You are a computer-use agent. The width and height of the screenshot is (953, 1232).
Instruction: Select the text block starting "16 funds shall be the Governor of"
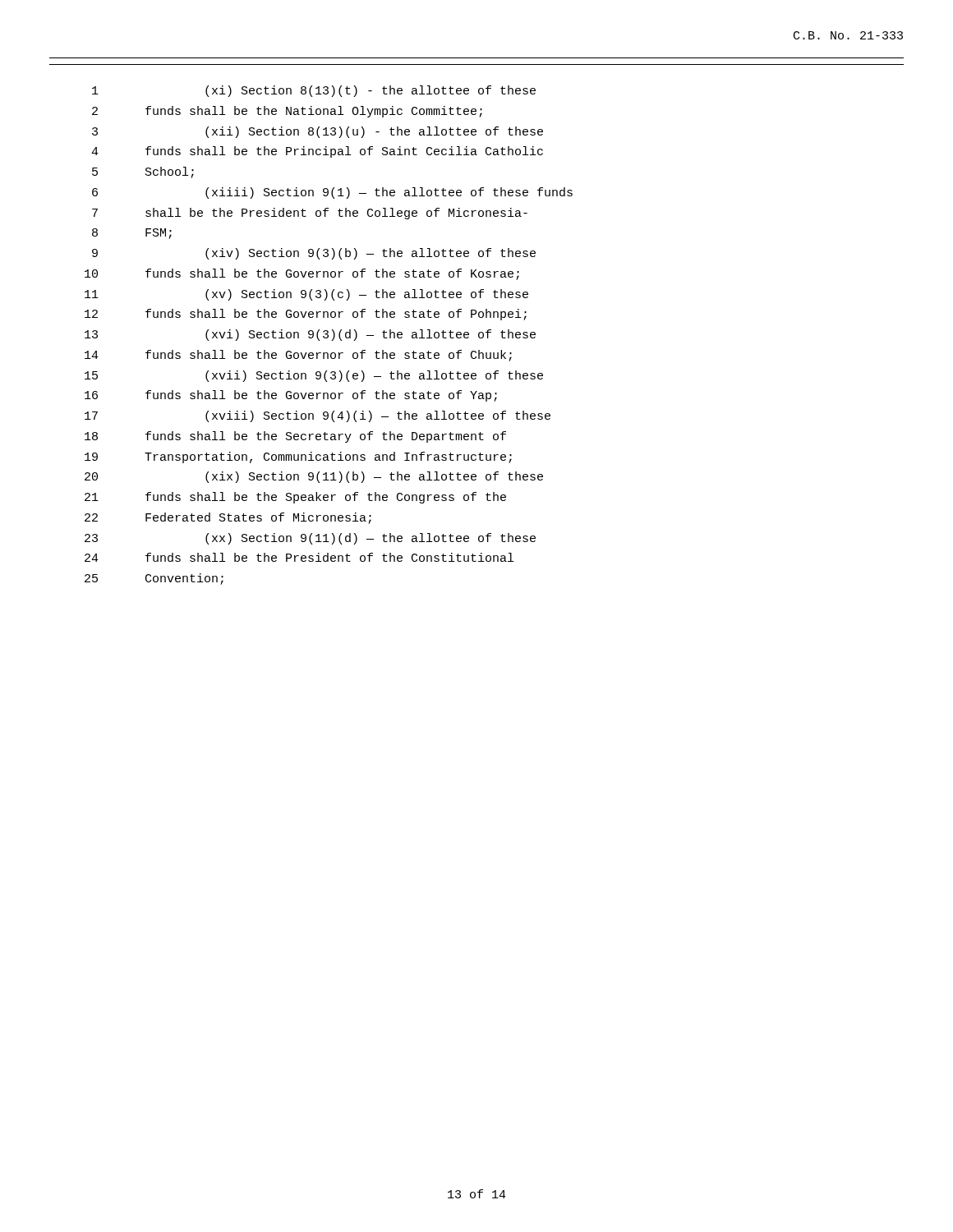(476, 397)
